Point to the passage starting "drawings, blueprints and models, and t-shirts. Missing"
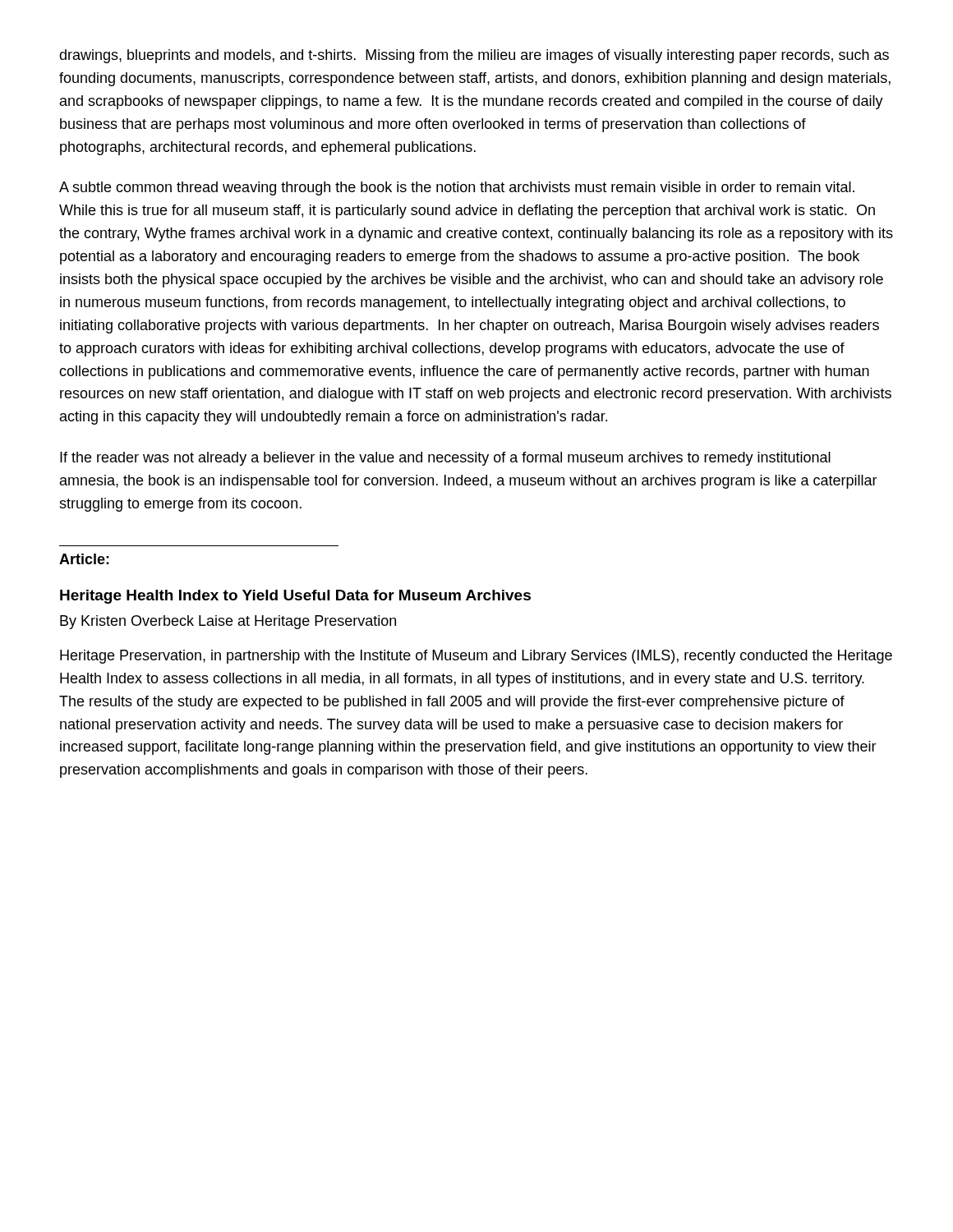 coord(475,101)
